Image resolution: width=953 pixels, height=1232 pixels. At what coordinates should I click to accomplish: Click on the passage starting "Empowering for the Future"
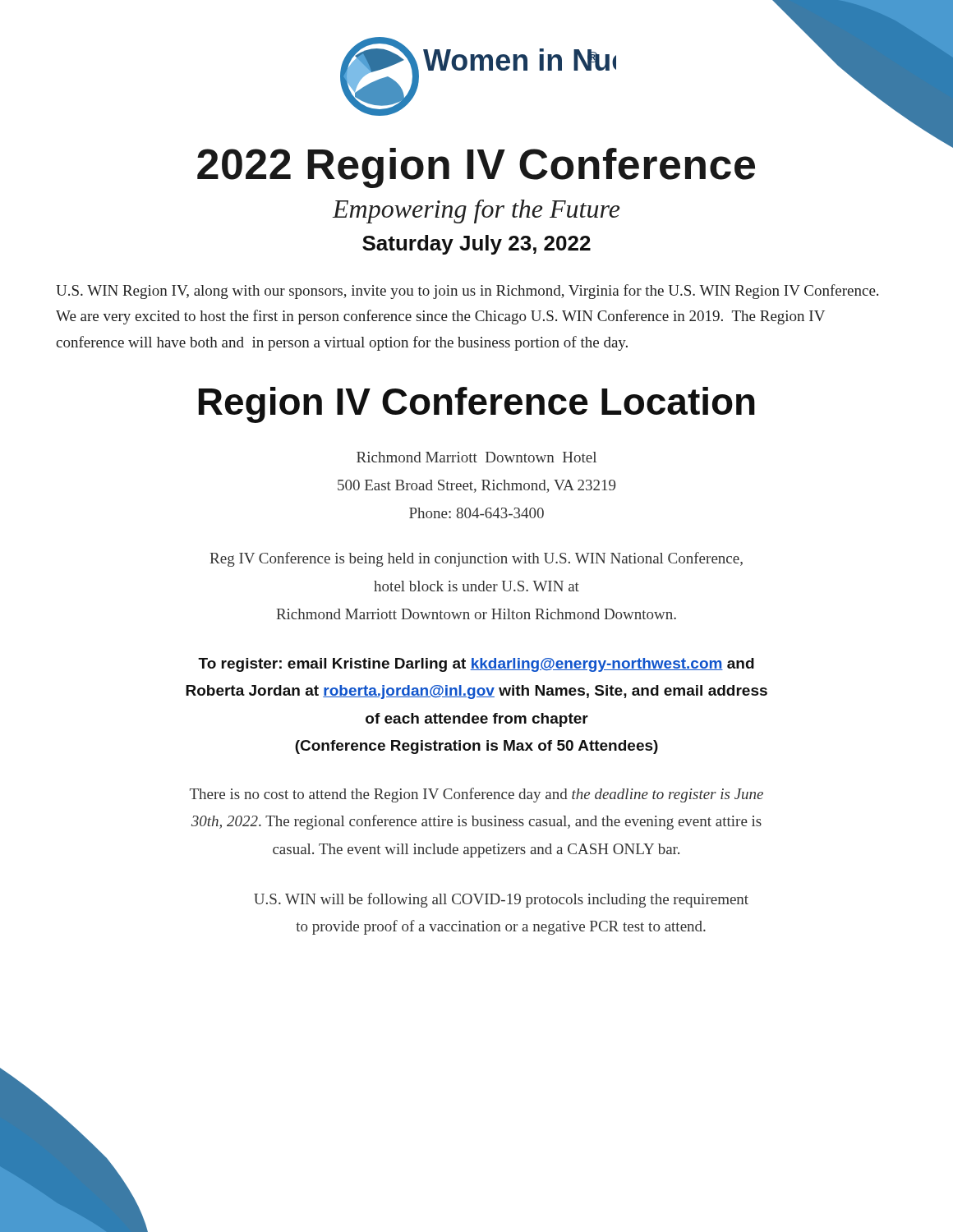click(x=476, y=209)
